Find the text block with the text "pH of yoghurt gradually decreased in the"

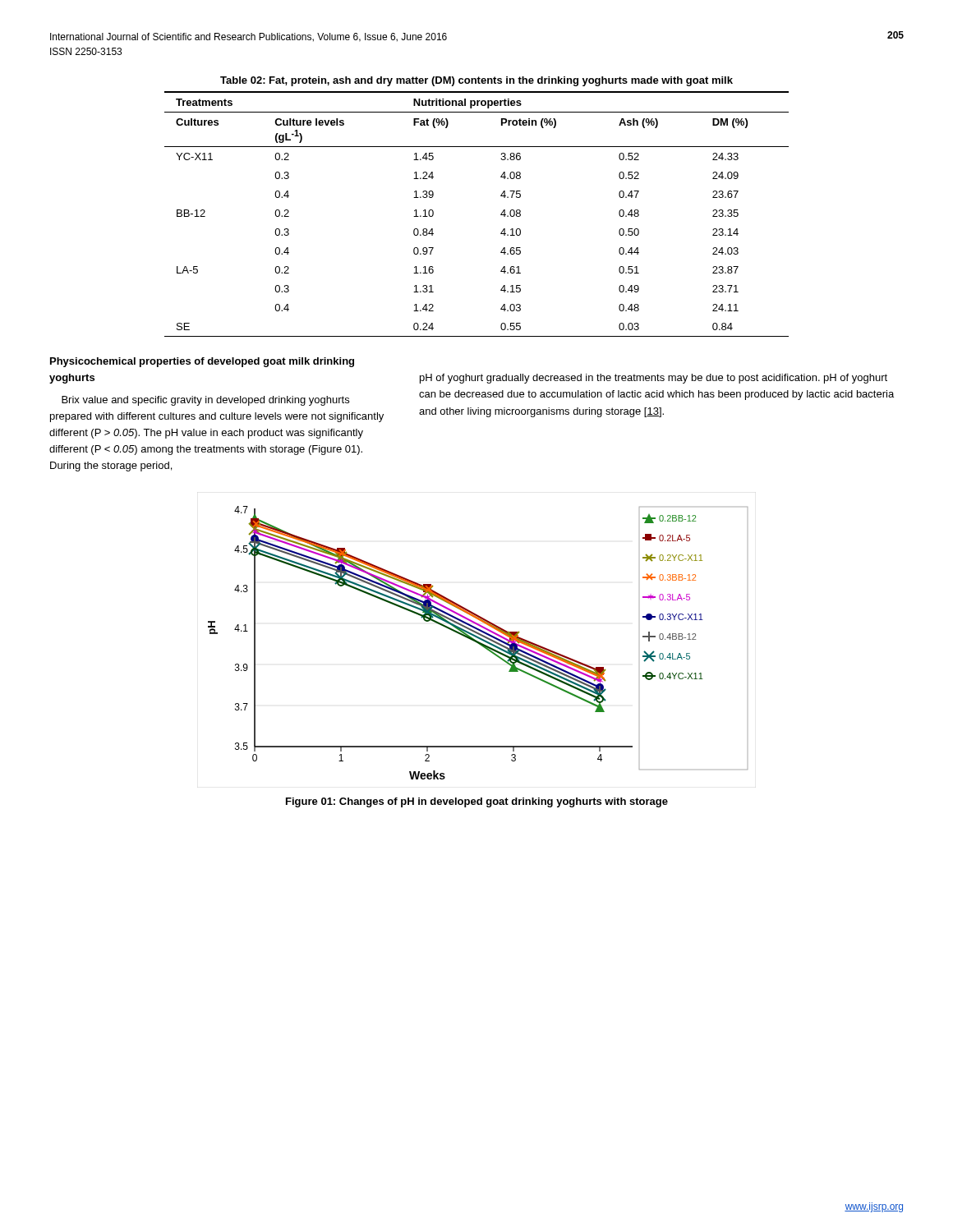click(657, 394)
